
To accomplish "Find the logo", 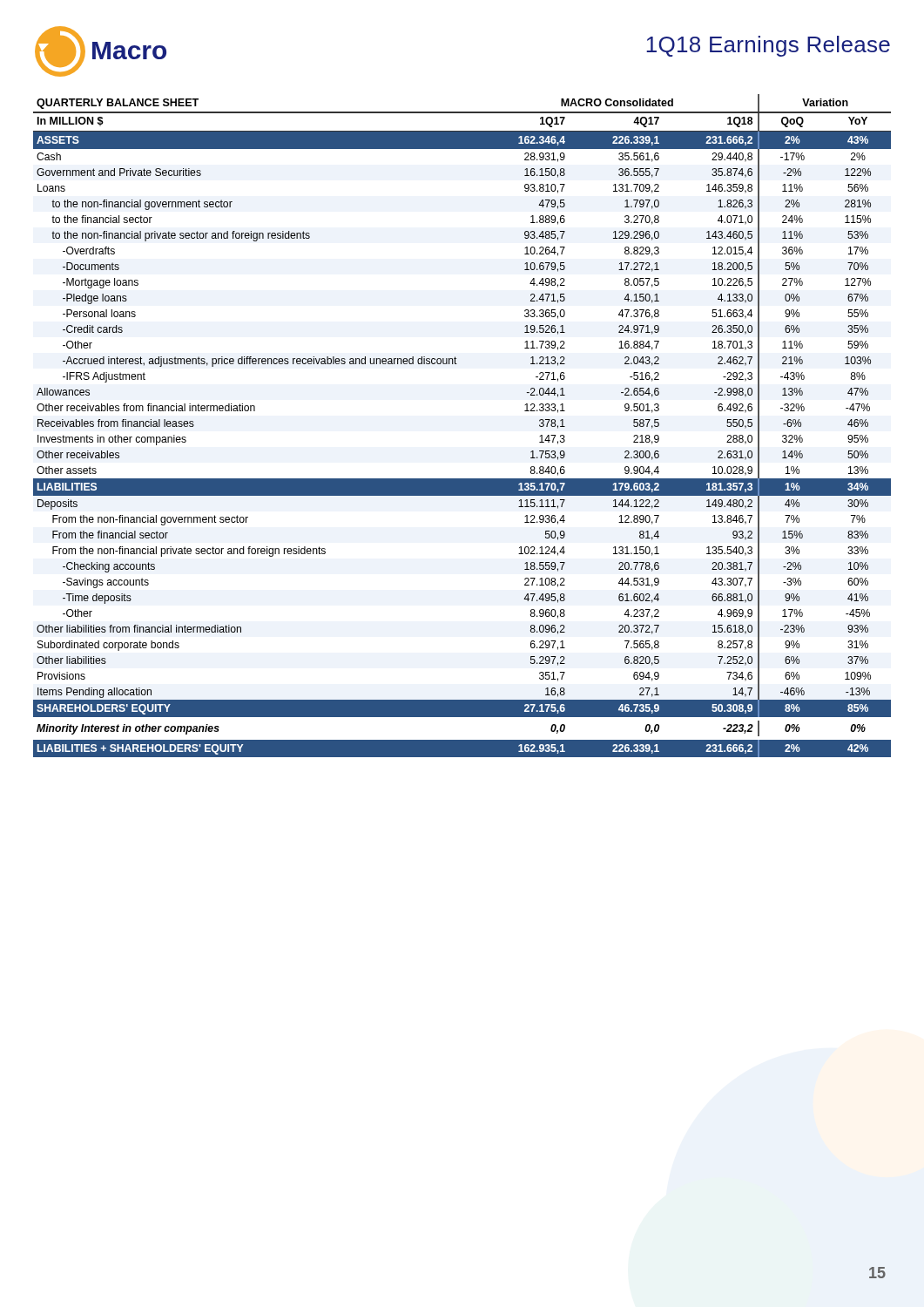I will 116,51.
